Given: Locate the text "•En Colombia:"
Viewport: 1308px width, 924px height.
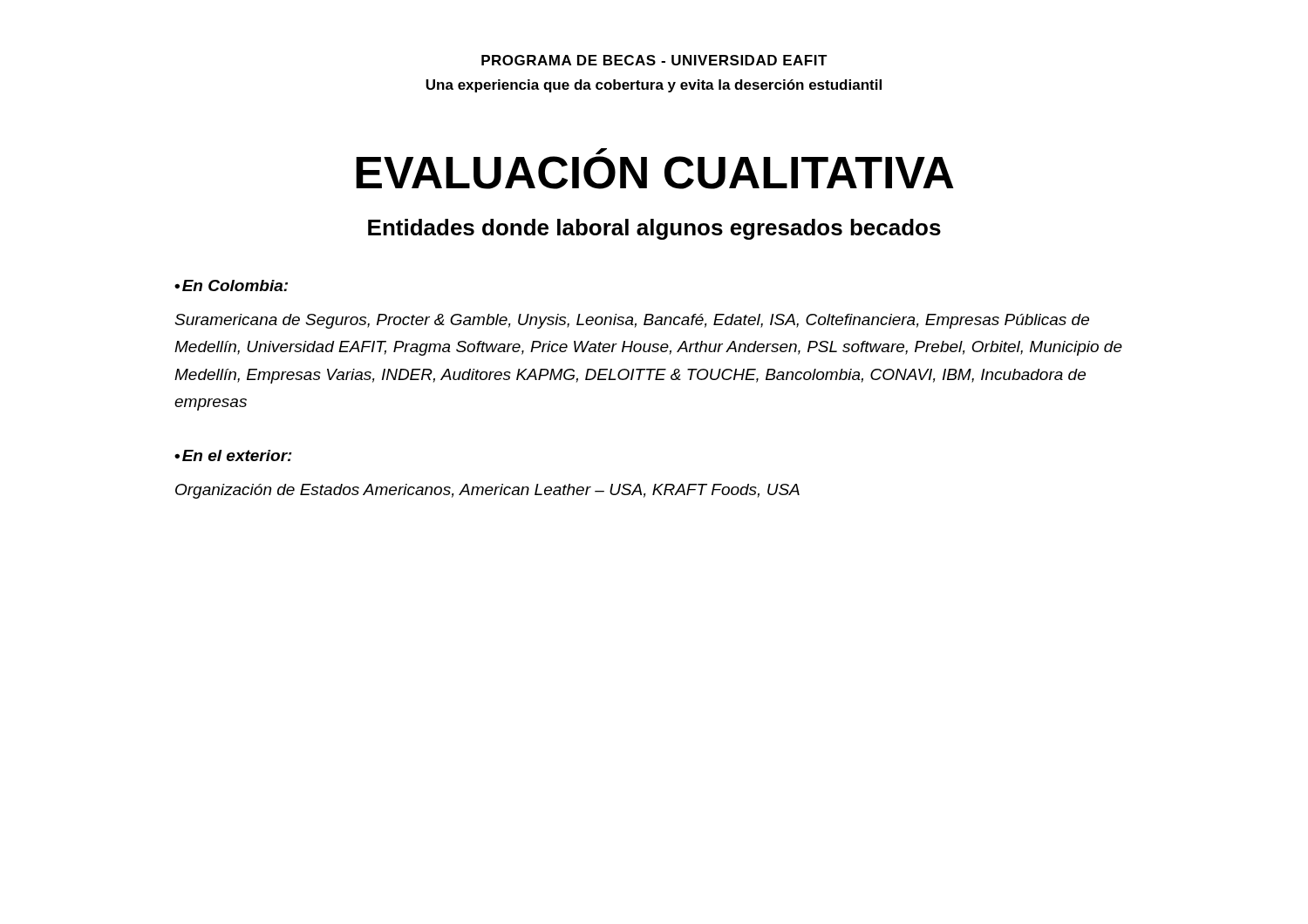Looking at the screenshot, I should 232,286.
